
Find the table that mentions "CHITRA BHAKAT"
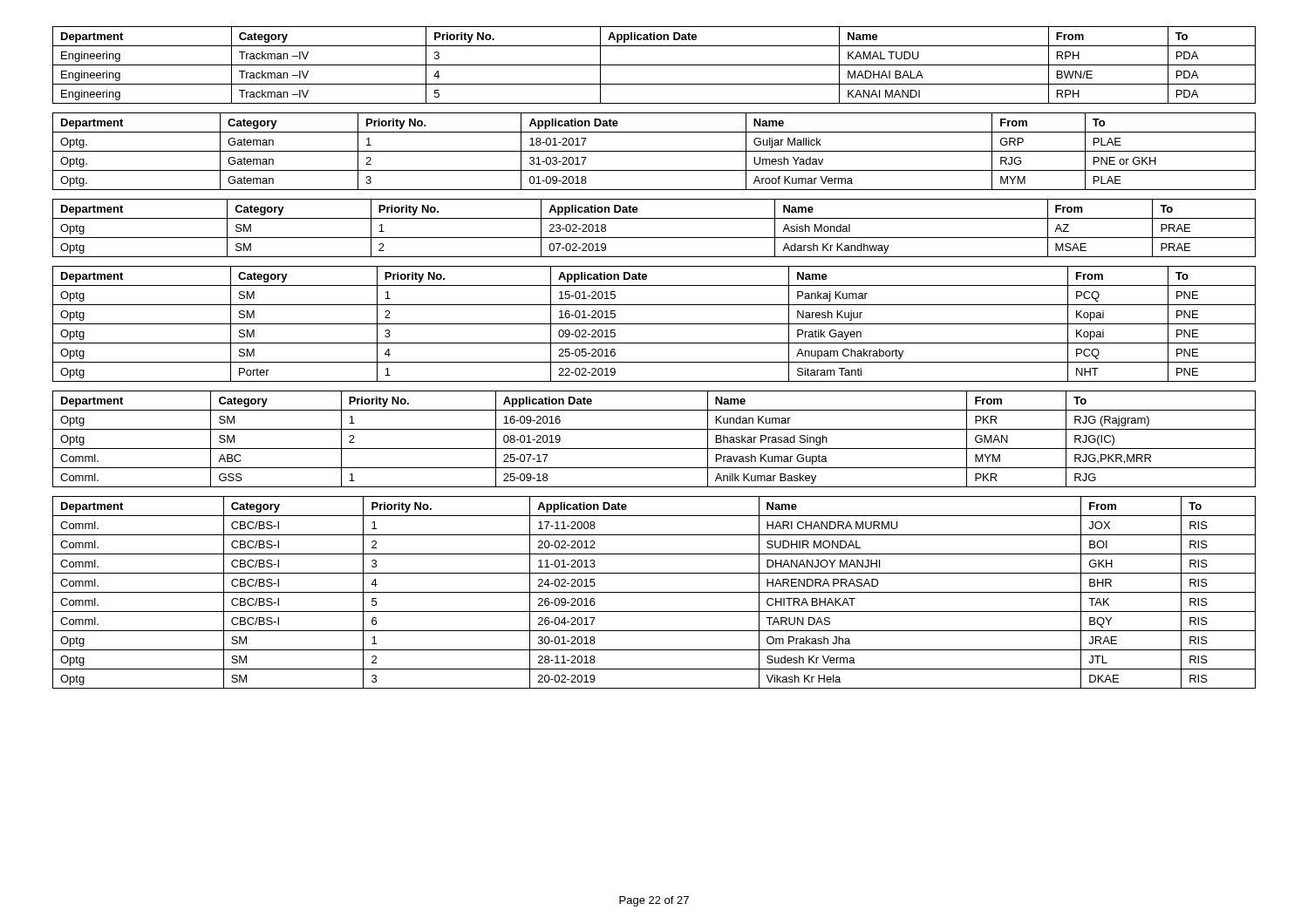pyautogui.click(x=654, y=592)
